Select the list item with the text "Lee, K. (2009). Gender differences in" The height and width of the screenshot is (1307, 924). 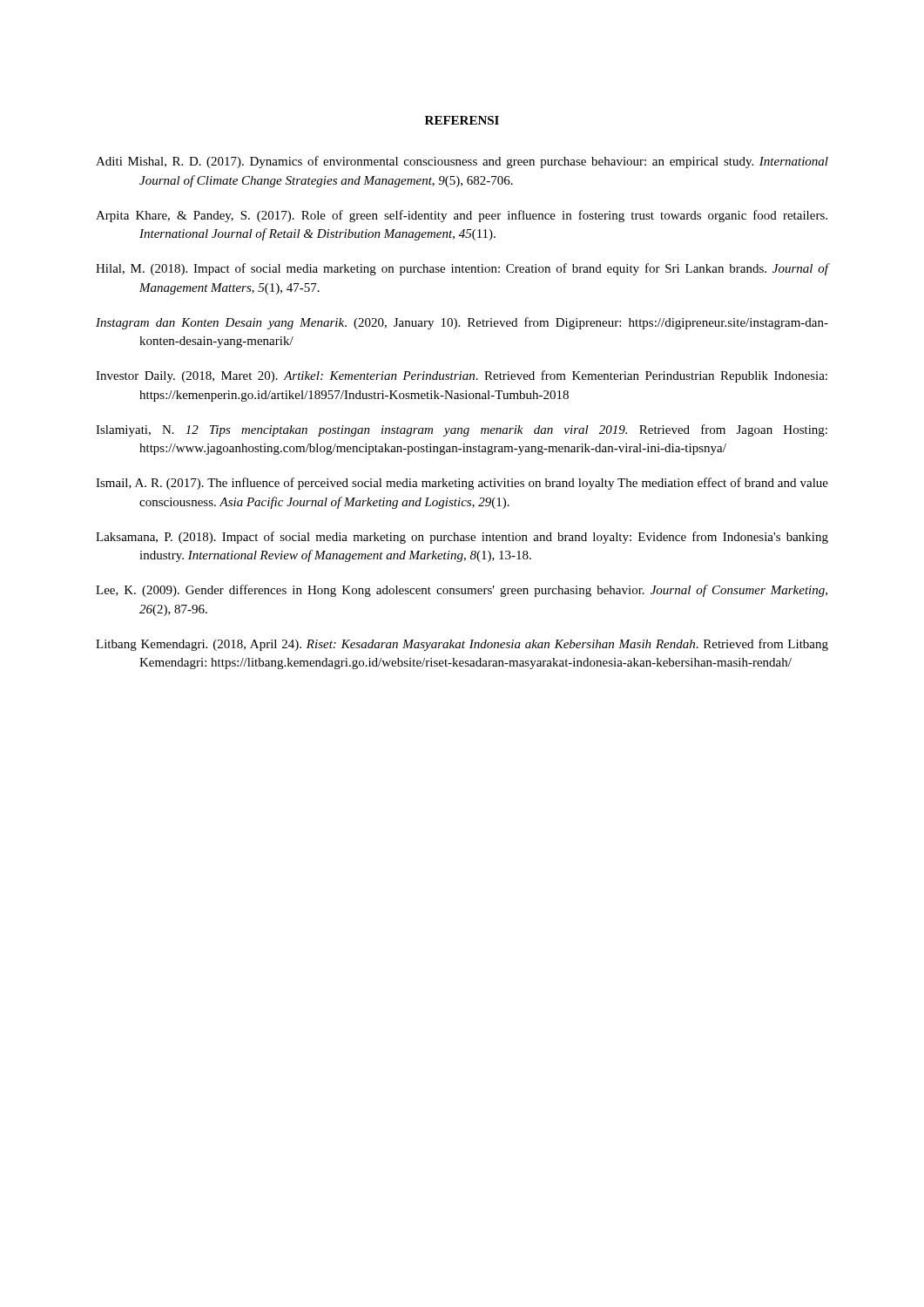tap(484, 599)
